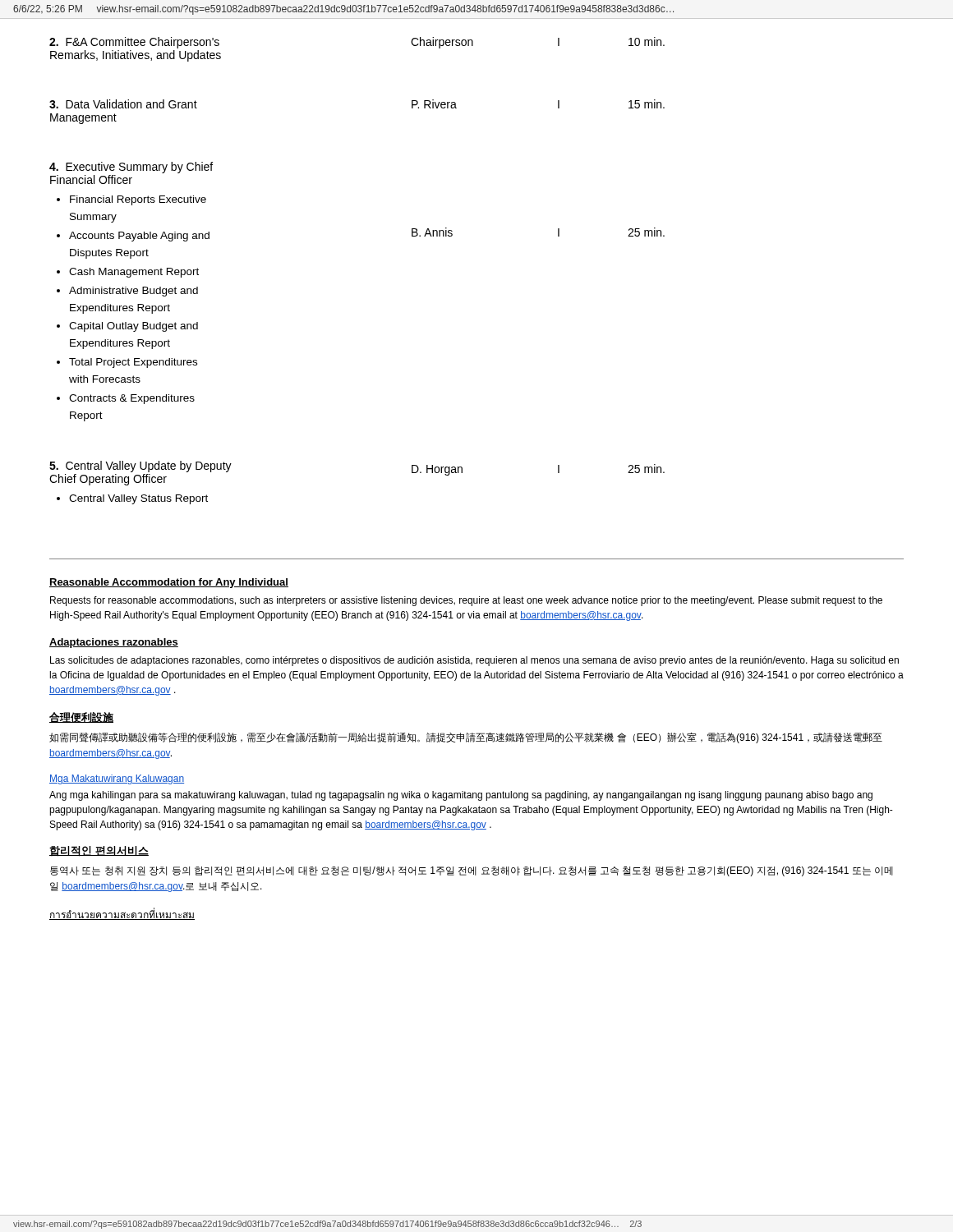
Task: Find the text block that says "F&A Committee Chairperson'sRemarks,"
Action: (x=132, y=42)
